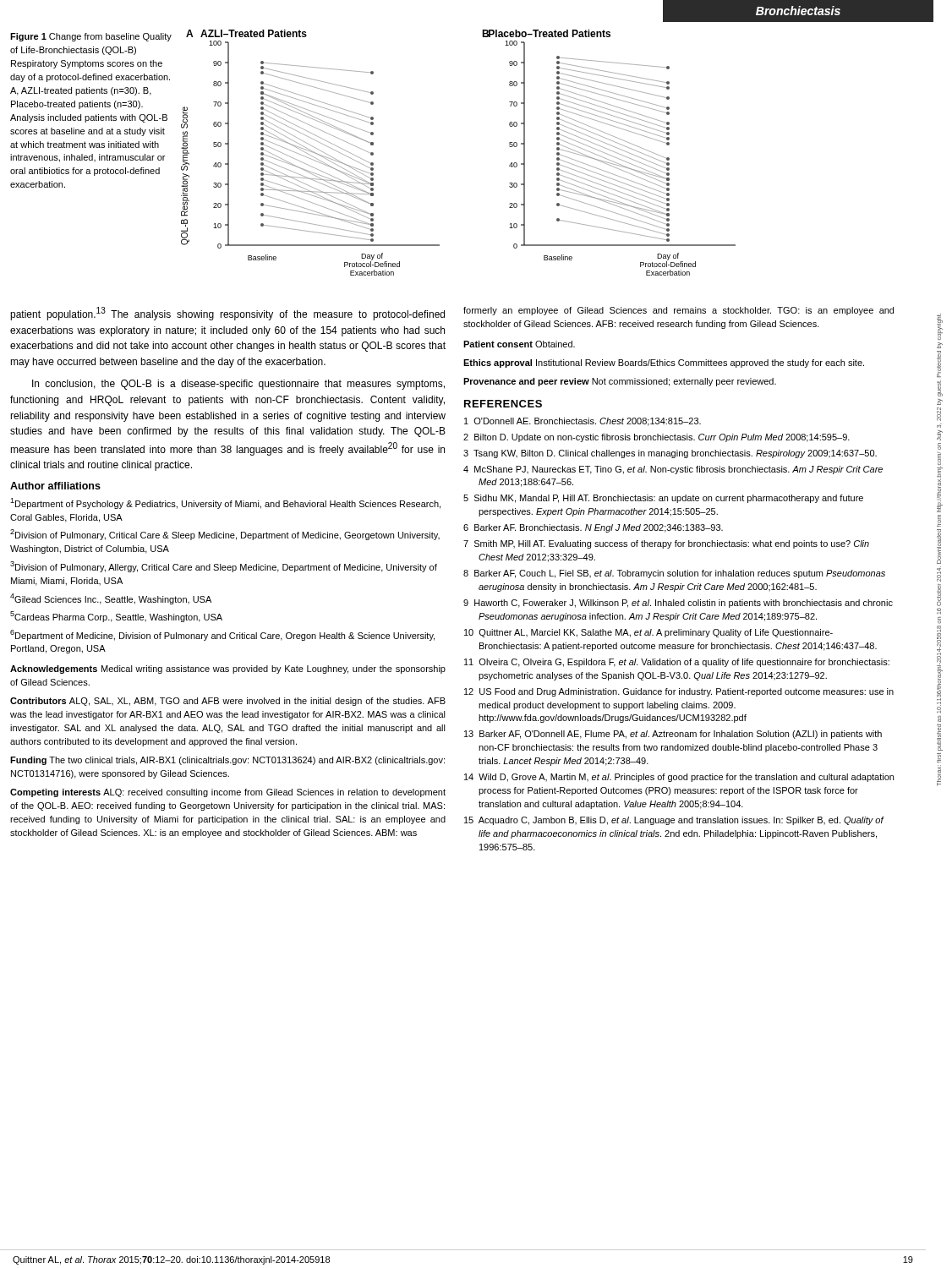Select the block starting "formerly an employee"
952x1268 pixels.
(x=679, y=317)
